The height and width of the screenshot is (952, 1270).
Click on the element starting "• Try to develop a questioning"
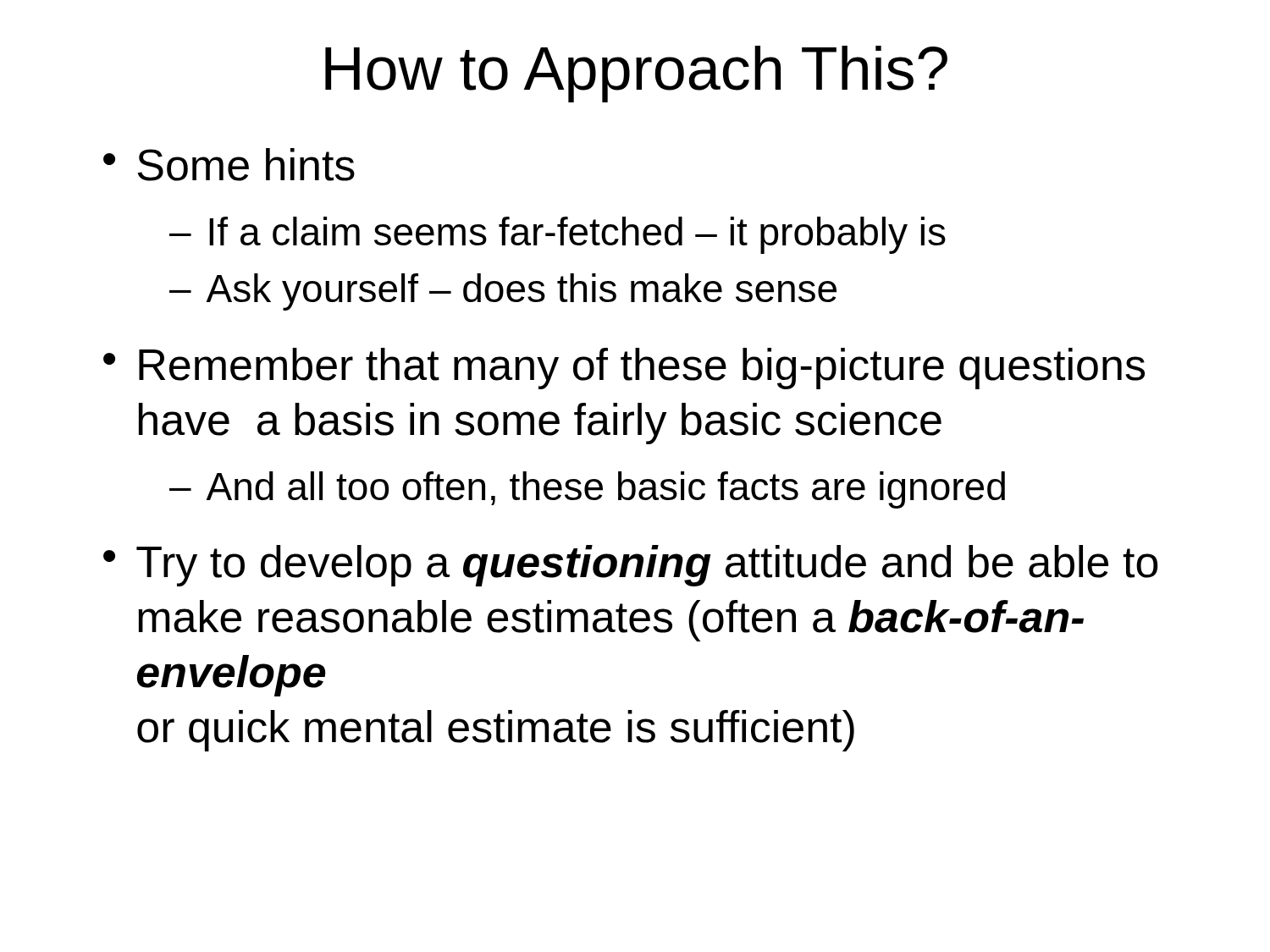(x=652, y=645)
